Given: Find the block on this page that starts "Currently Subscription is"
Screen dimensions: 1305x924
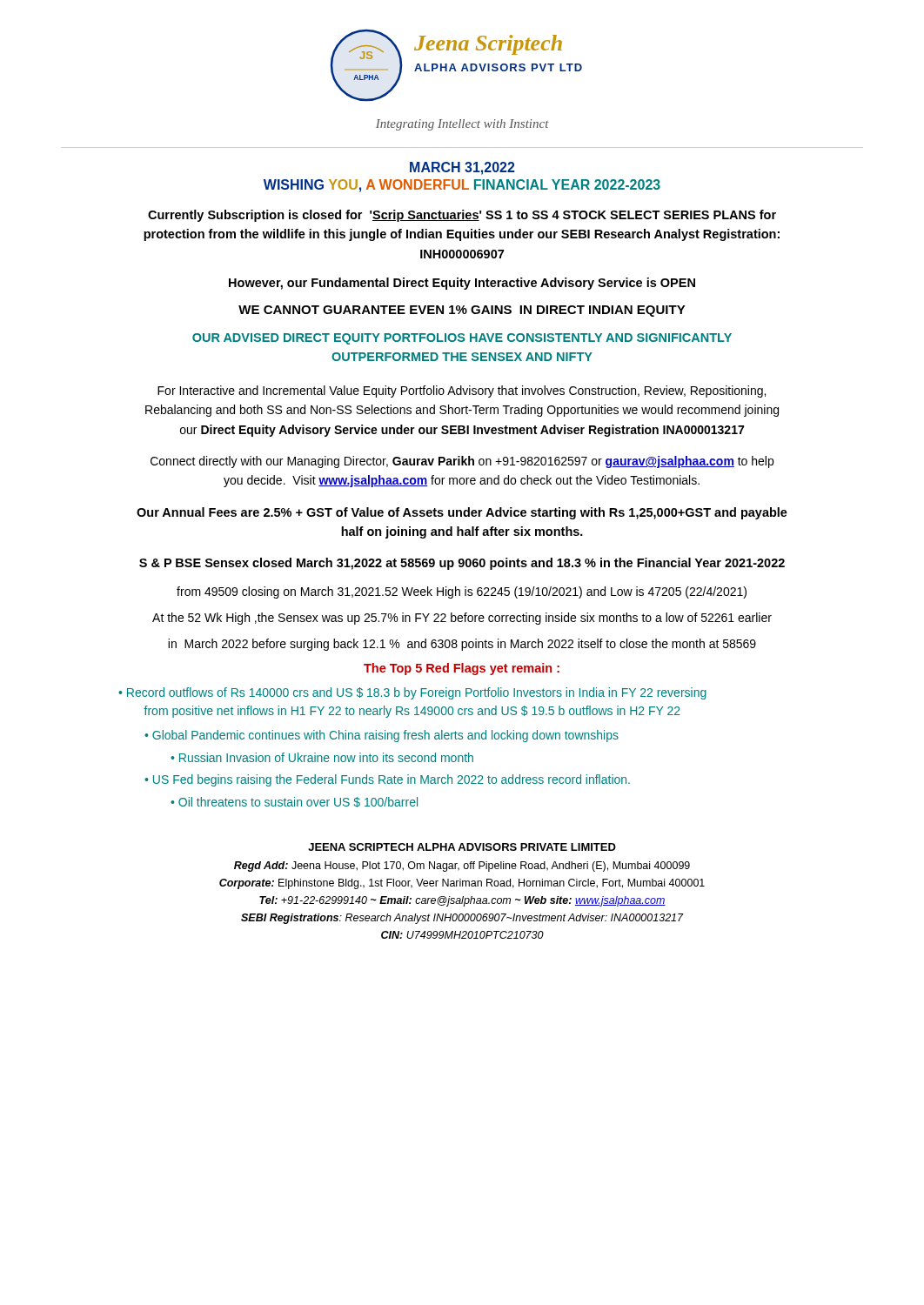Looking at the screenshot, I should [462, 234].
